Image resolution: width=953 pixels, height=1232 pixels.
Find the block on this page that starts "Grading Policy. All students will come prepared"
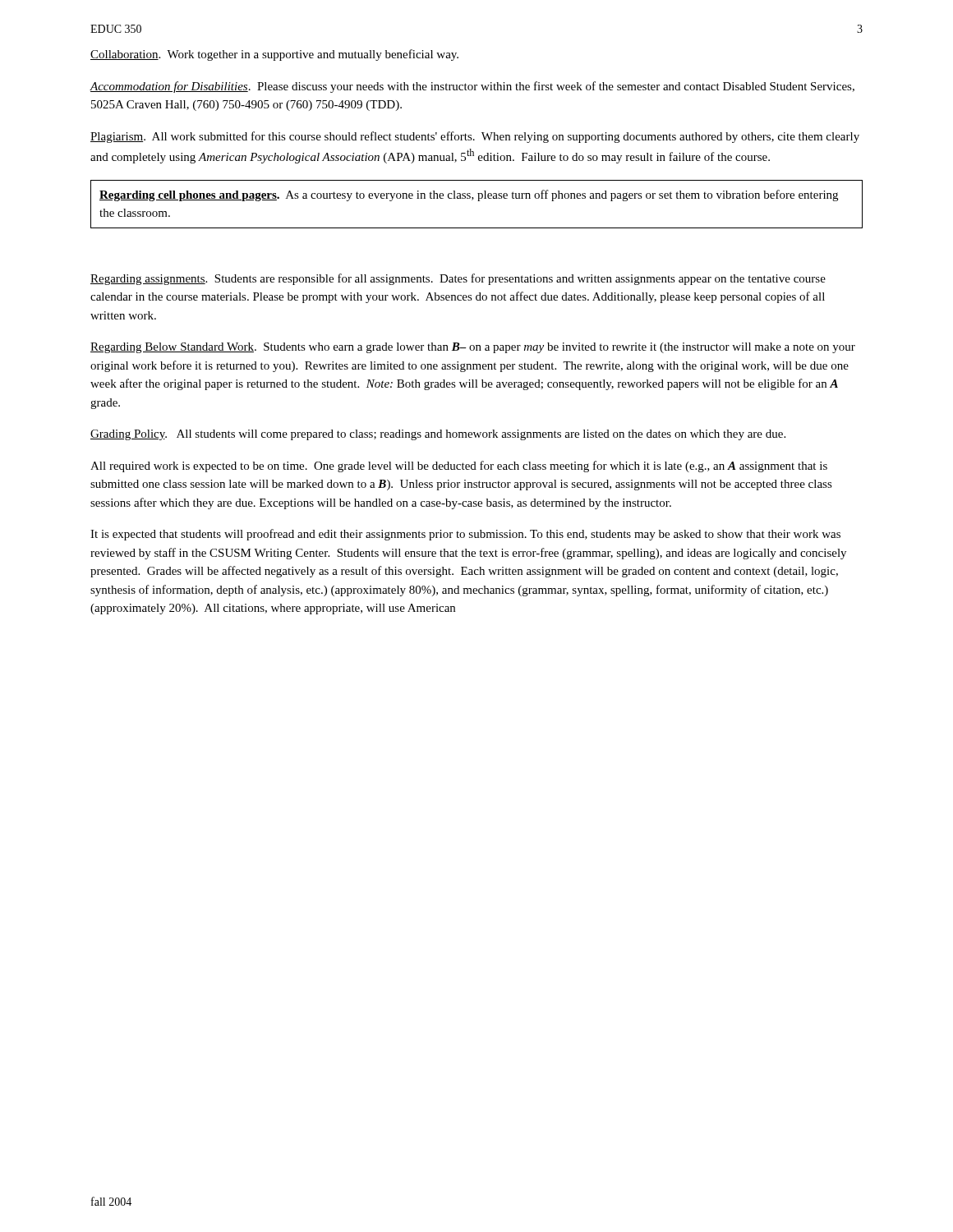[438, 434]
